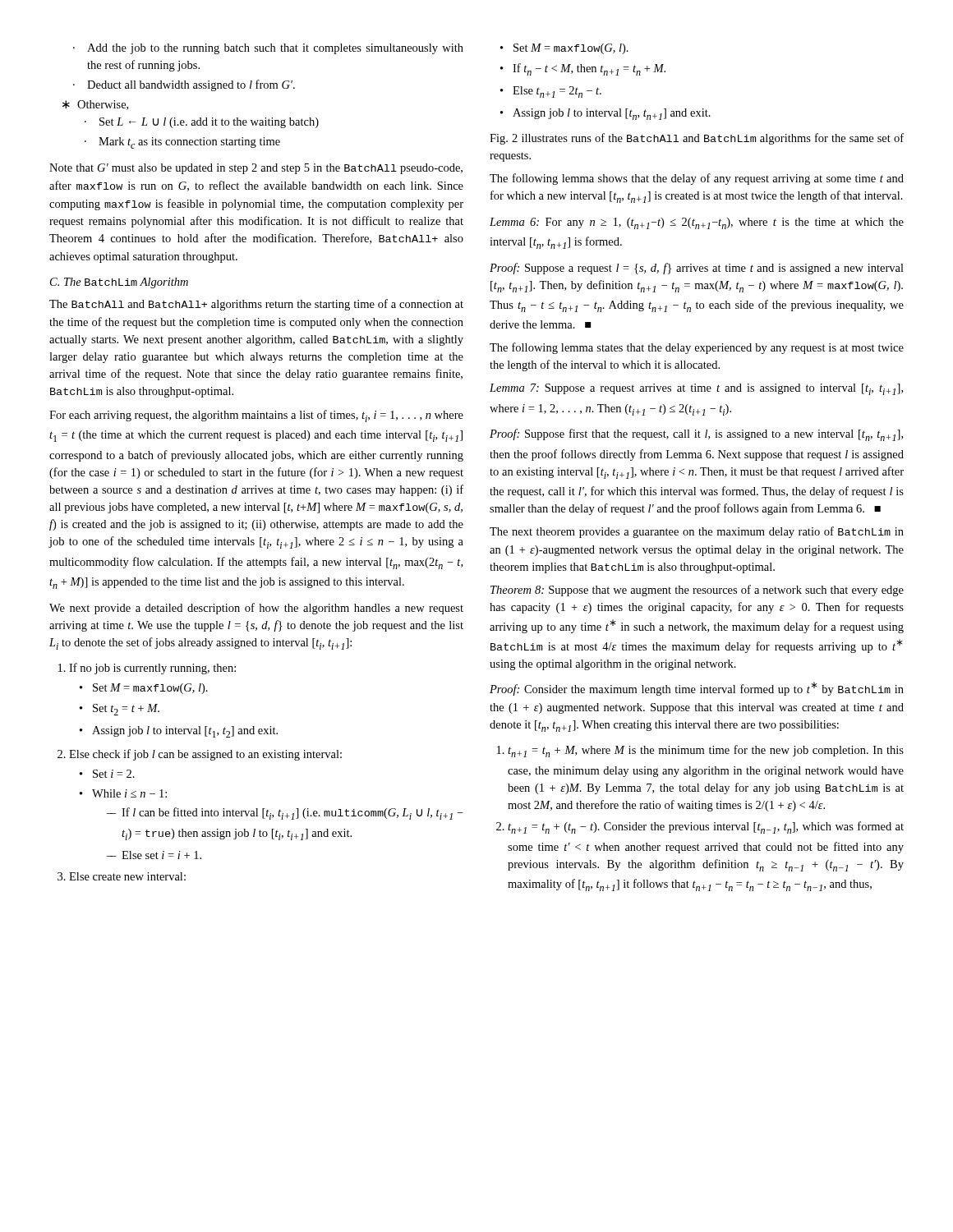Image resolution: width=953 pixels, height=1232 pixels.
Task: Click on the text block starting "Lemma 7: Suppose a request arrives"
Action: [x=697, y=400]
